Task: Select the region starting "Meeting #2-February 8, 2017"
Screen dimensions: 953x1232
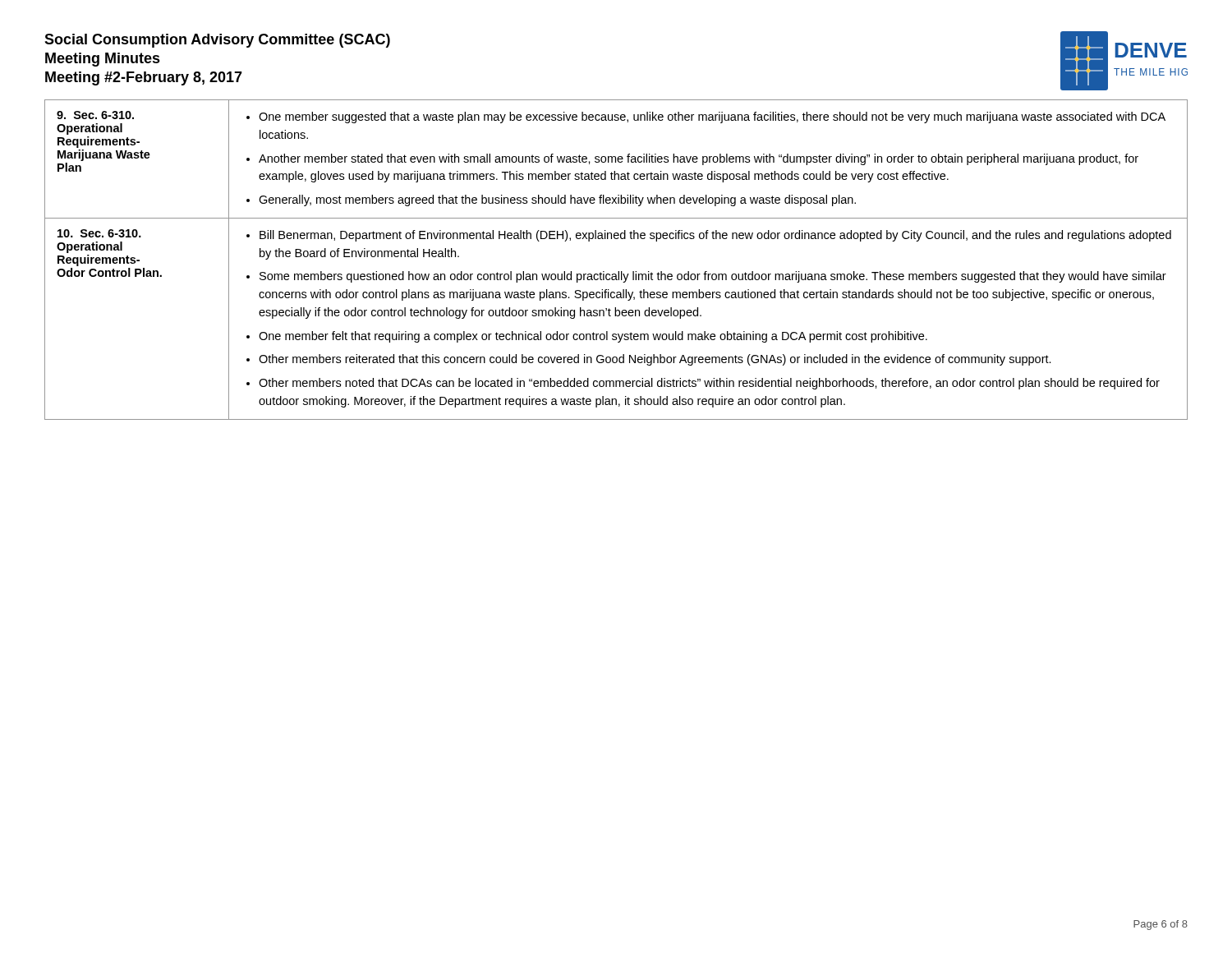Action: pos(143,77)
